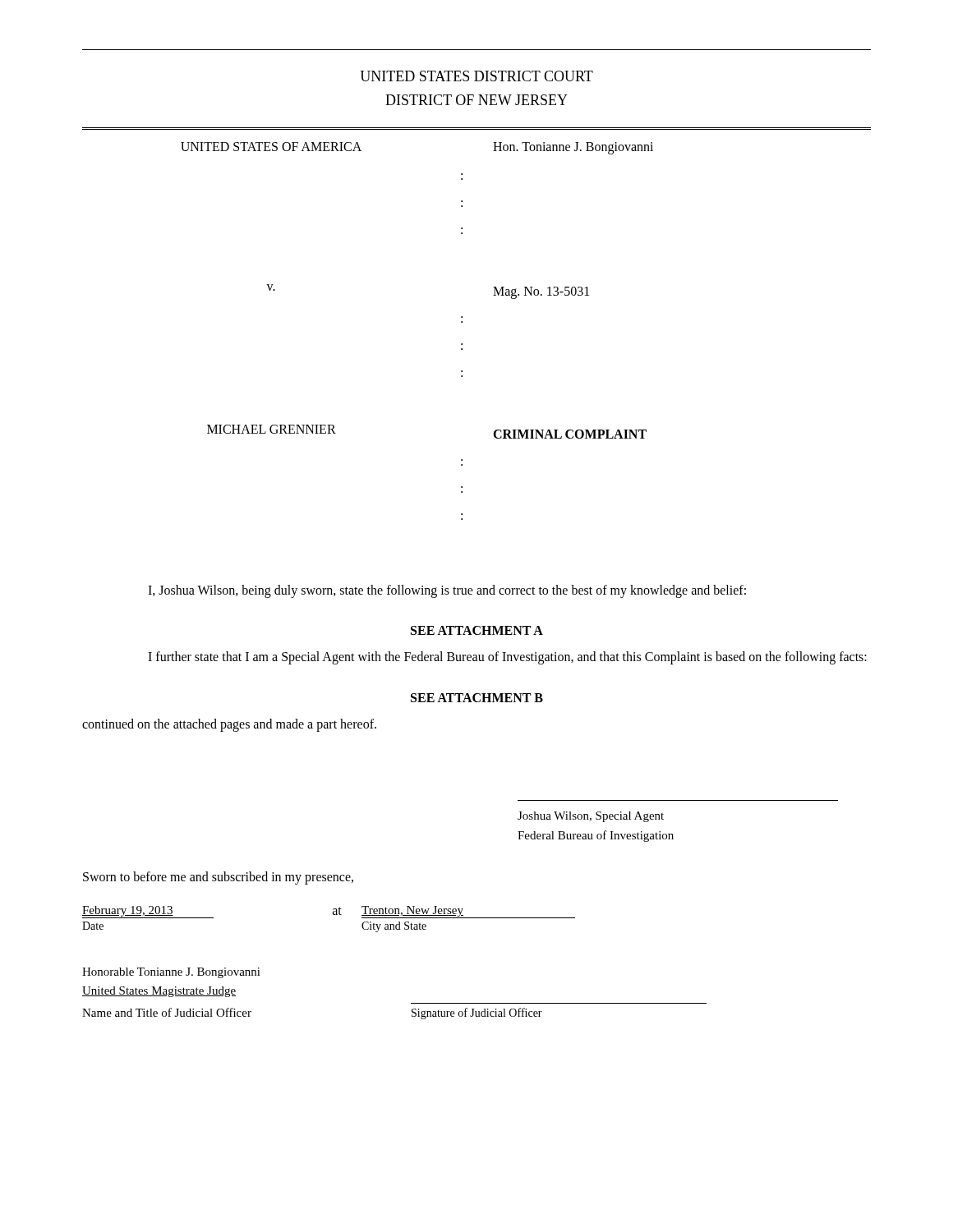
Task: Select the text block that says "continued on the attached pages and made"
Action: (x=230, y=724)
